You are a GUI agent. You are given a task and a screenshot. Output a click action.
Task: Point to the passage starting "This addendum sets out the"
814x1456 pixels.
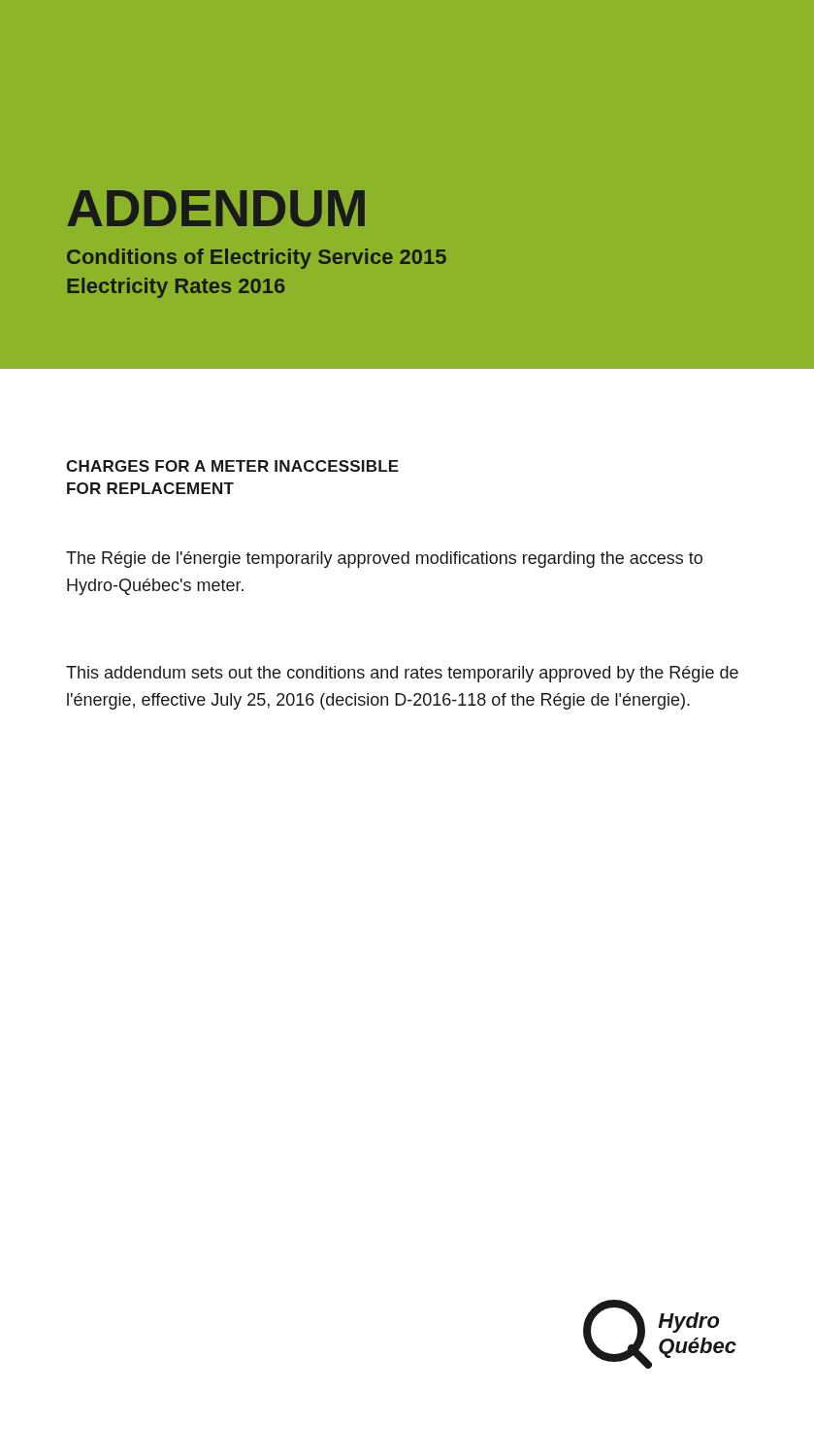pyautogui.click(x=407, y=687)
